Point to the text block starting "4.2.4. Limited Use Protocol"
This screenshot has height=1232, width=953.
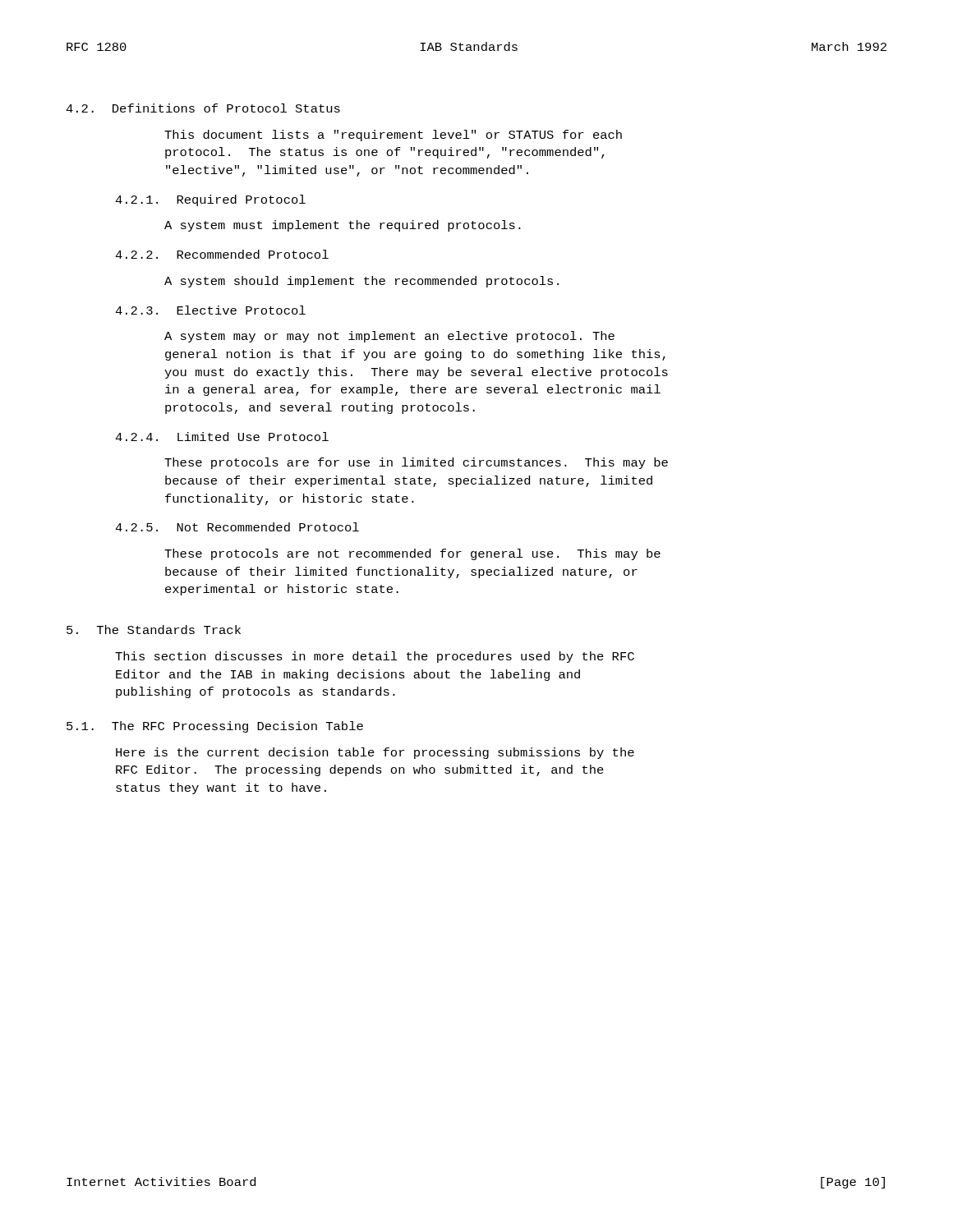(x=222, y=437)
